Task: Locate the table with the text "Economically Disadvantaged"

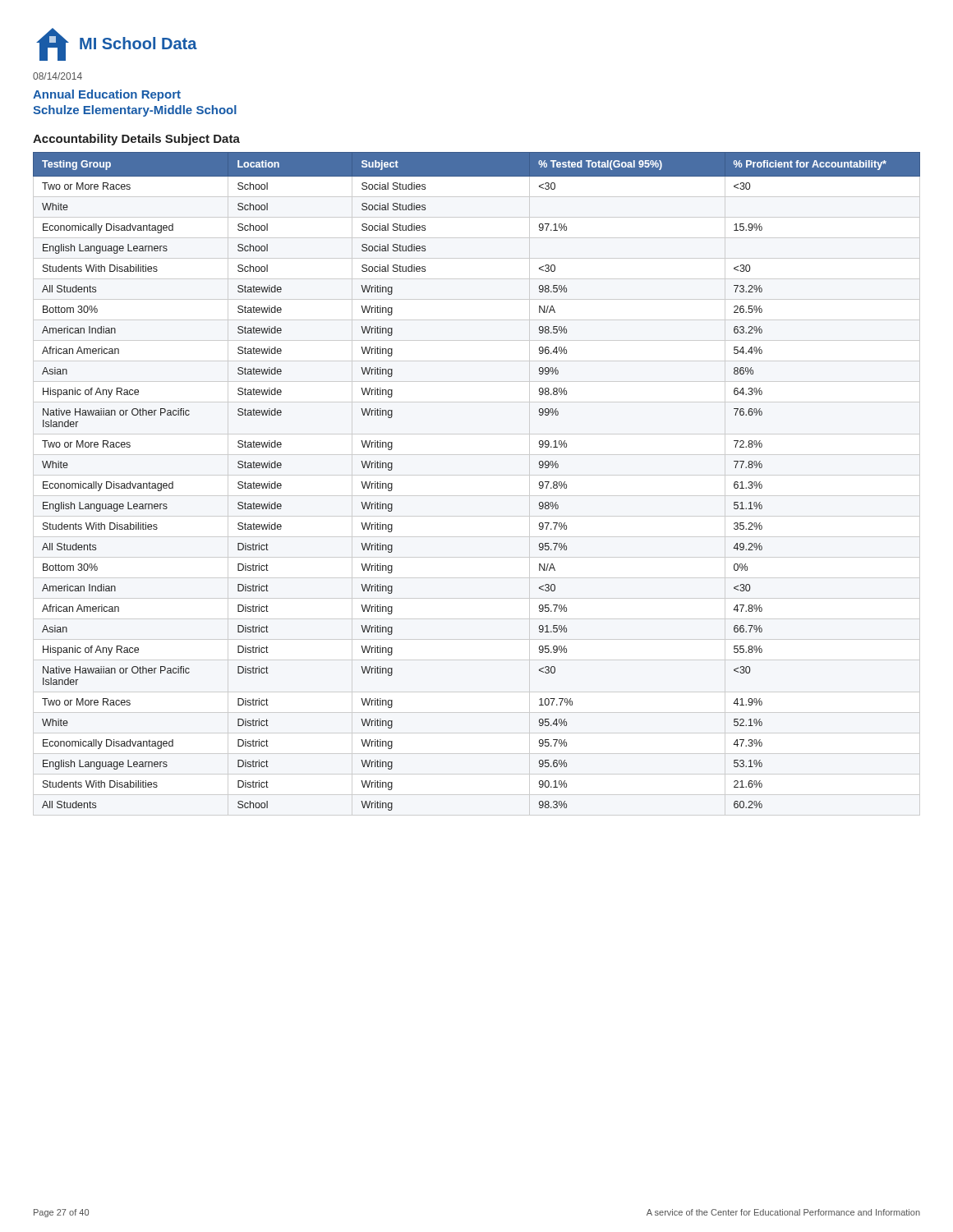Action: click(x=476, y=484)
